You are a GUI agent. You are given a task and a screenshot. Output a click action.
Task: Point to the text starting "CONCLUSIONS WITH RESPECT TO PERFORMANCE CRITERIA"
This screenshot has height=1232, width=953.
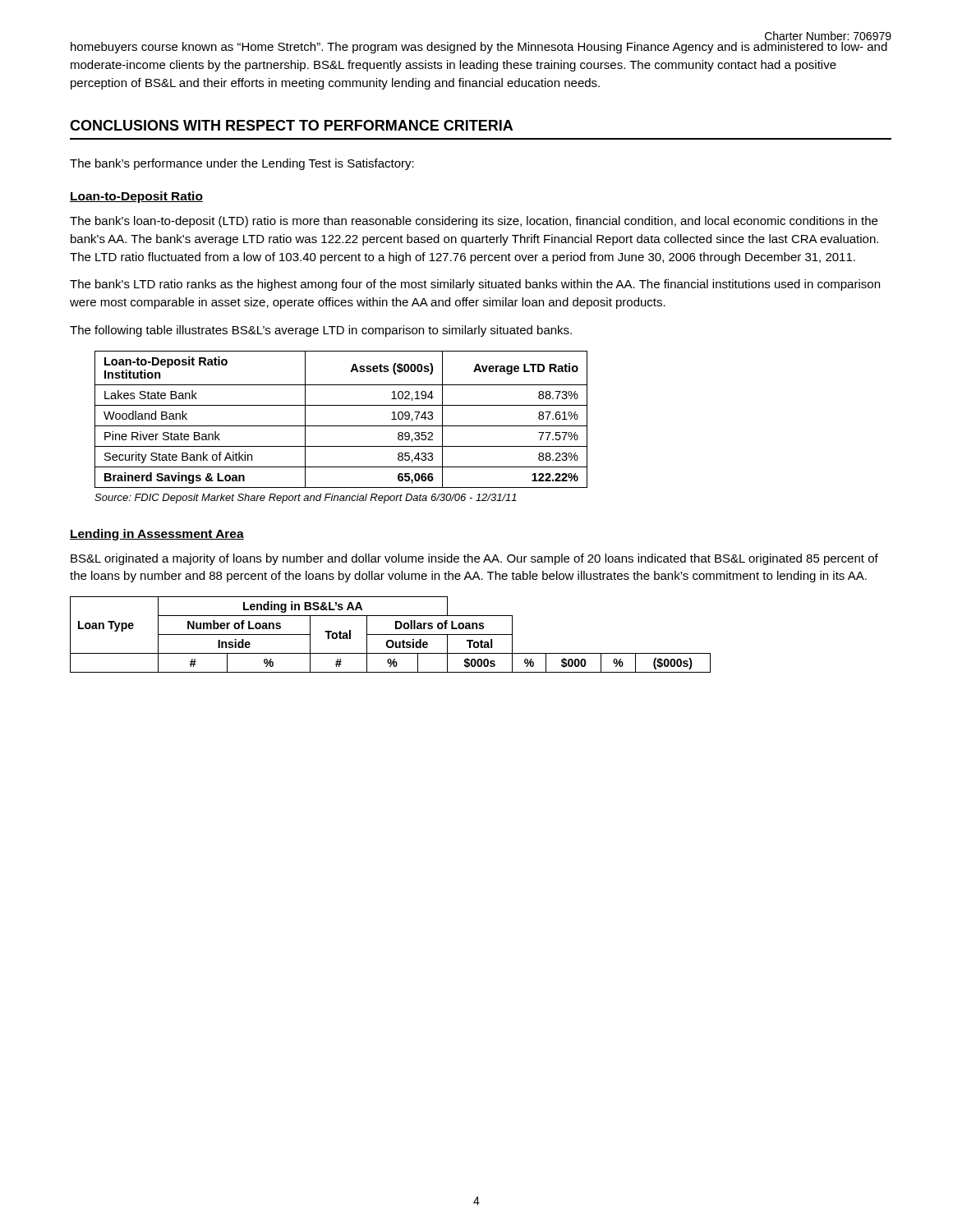292,126
